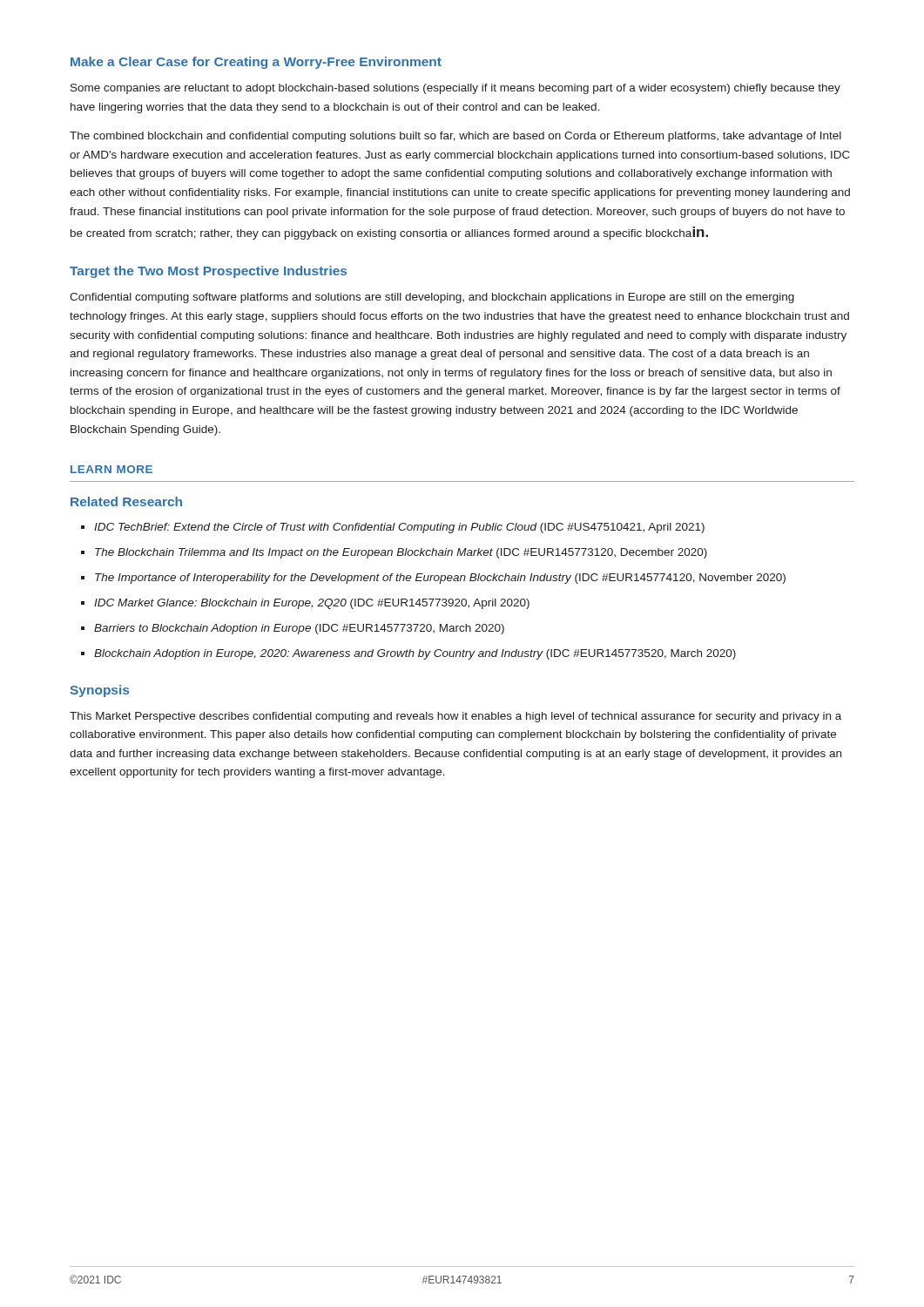Click on the region starting "The combined blockchain"
The width and height of the screenshot is (924, 1307).
click(x=460, y=185)
